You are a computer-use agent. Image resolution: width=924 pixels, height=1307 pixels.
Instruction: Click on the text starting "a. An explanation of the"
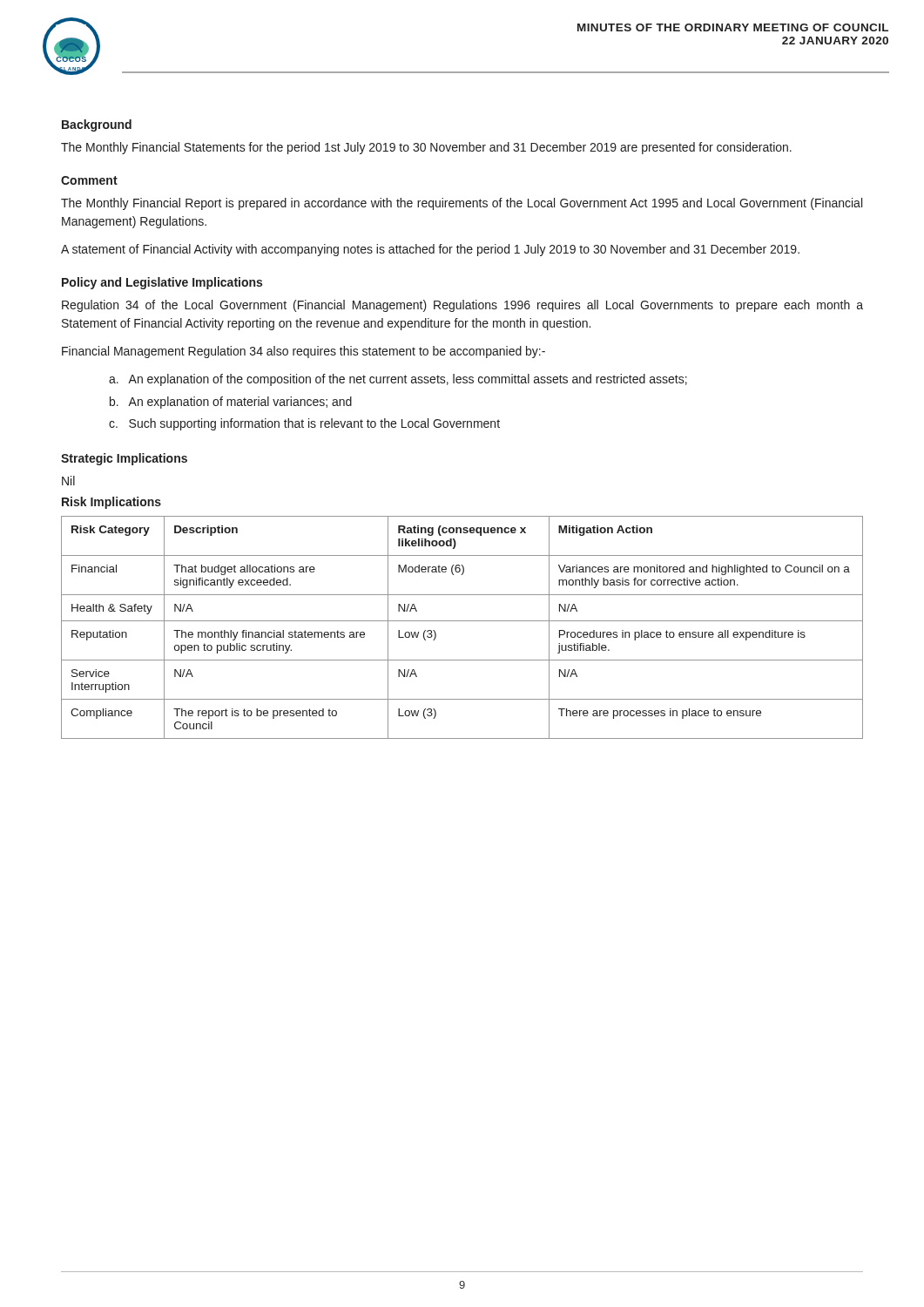pyautogui.click(x=398, y=379)
